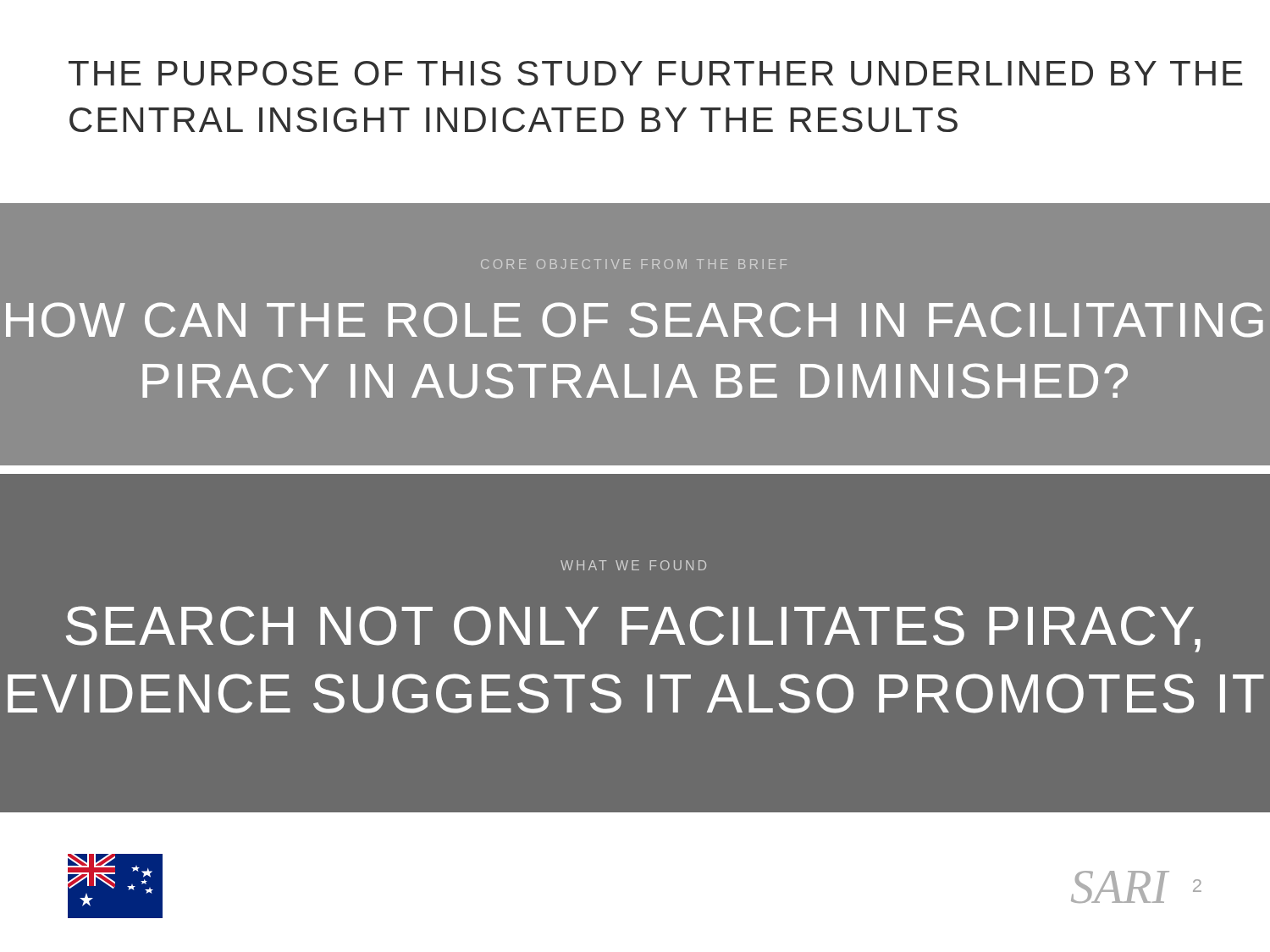Select the logo
Screen dimensions: 952x1270
pos(1136,886)
